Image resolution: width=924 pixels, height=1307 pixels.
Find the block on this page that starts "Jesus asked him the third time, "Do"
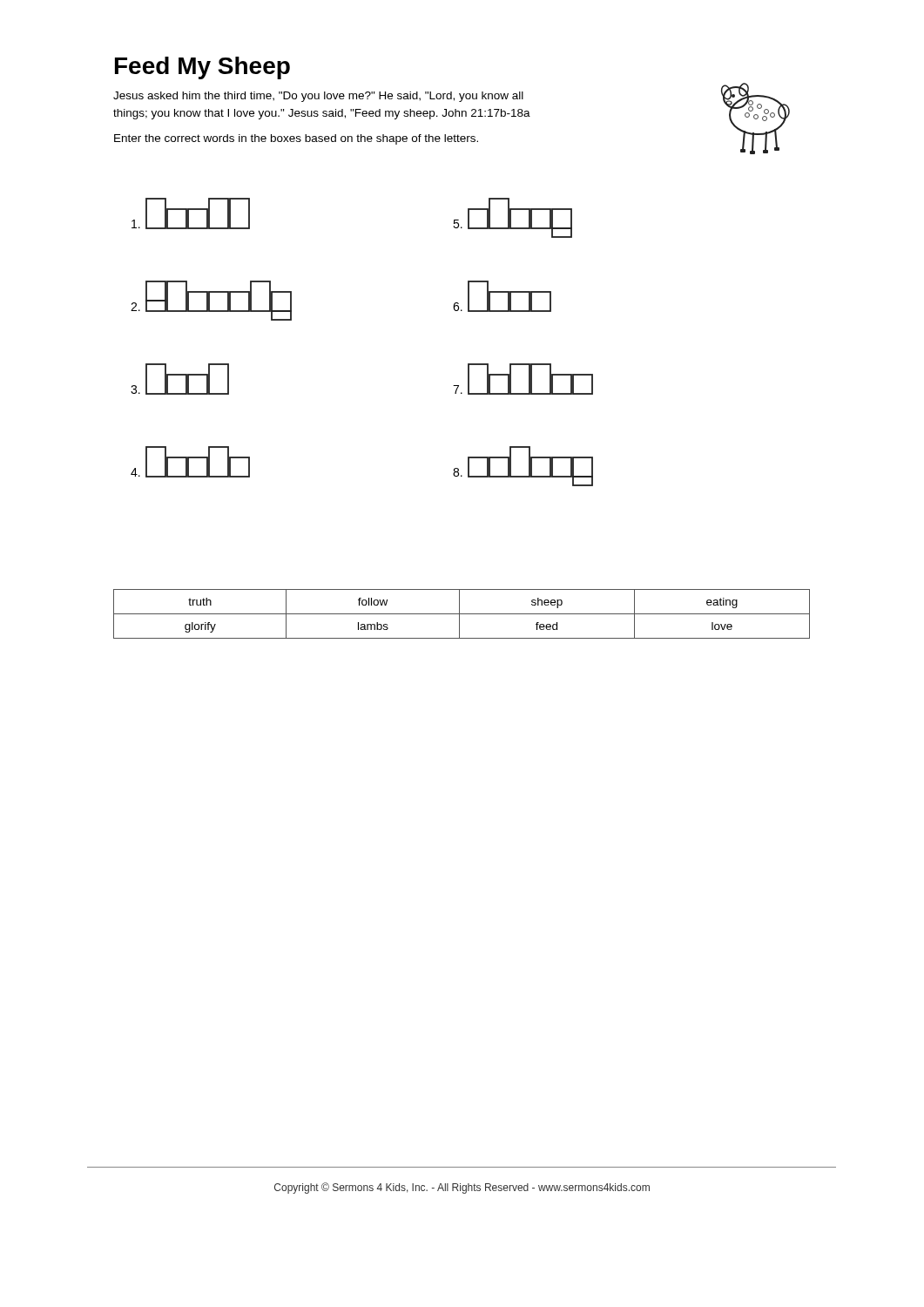pyautogui.click(x=322, y=104)
